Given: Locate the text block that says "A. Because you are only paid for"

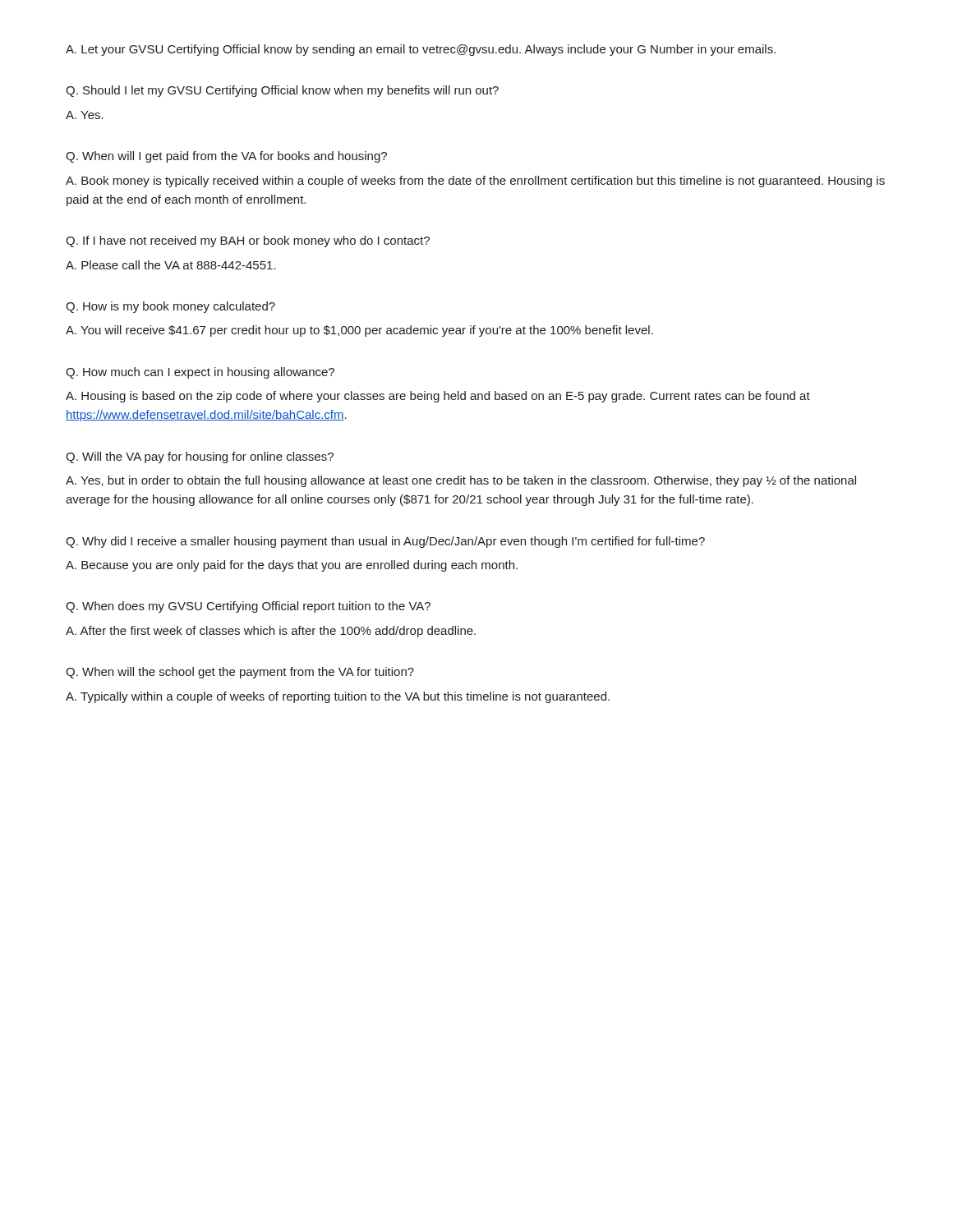Looking at the screenshot, I should click(x=292, y=565).
